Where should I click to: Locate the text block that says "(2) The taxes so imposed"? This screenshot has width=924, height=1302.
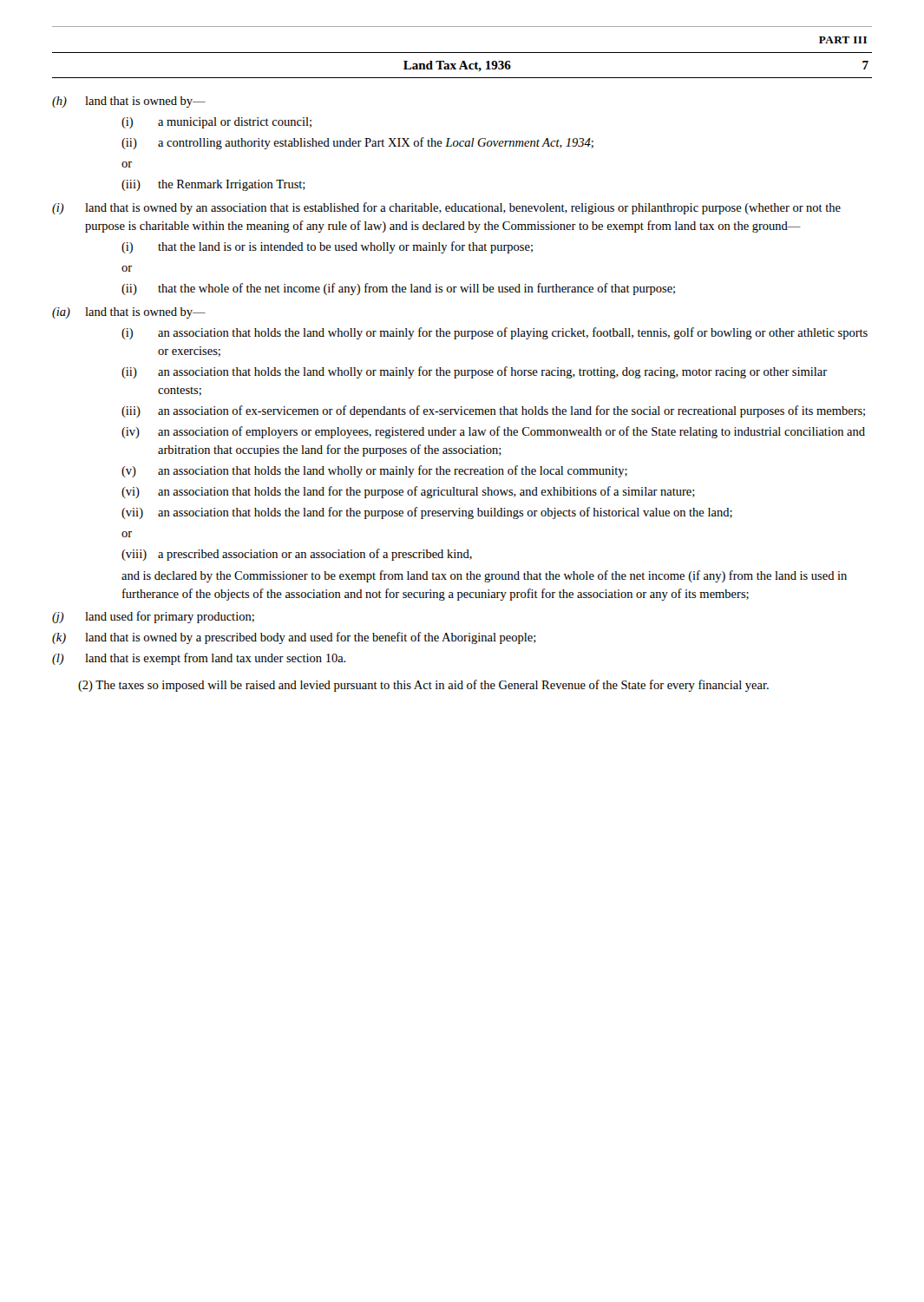click(x=424, y=685)
